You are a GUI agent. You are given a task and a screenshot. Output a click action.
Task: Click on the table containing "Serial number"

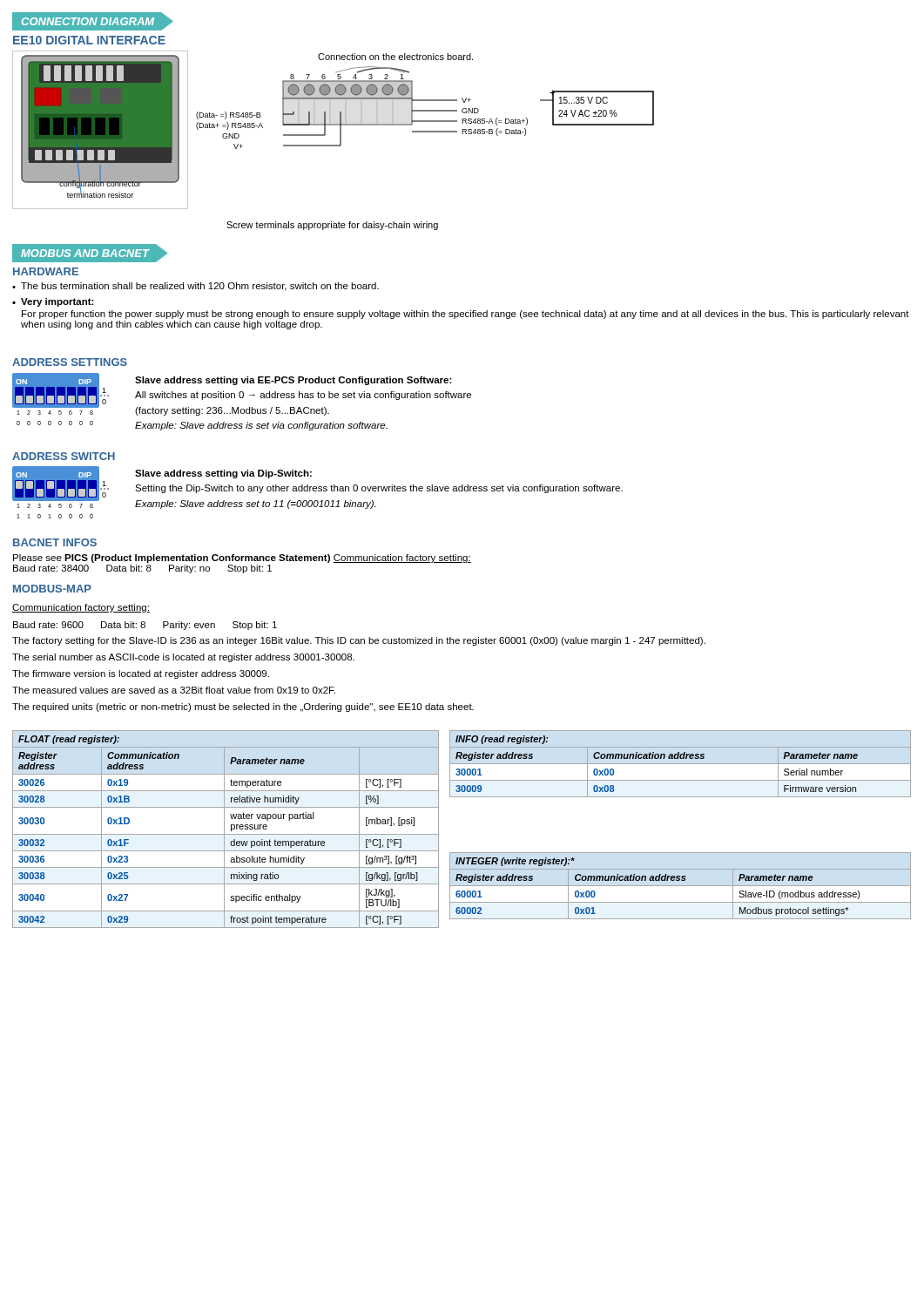pyautogui.click(x=680, y=764)
